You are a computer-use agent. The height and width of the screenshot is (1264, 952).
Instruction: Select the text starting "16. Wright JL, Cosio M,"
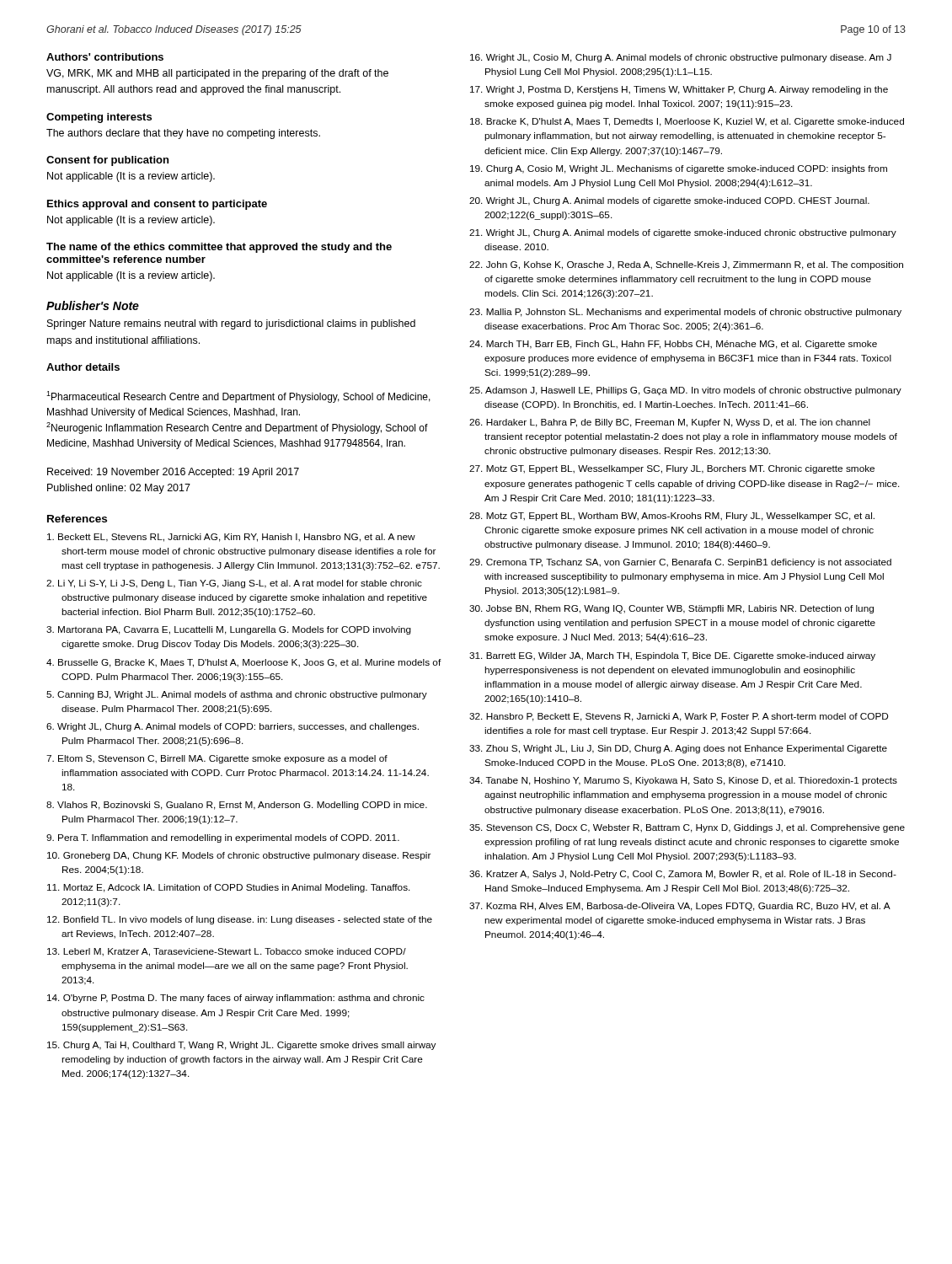tap(680, 65)
